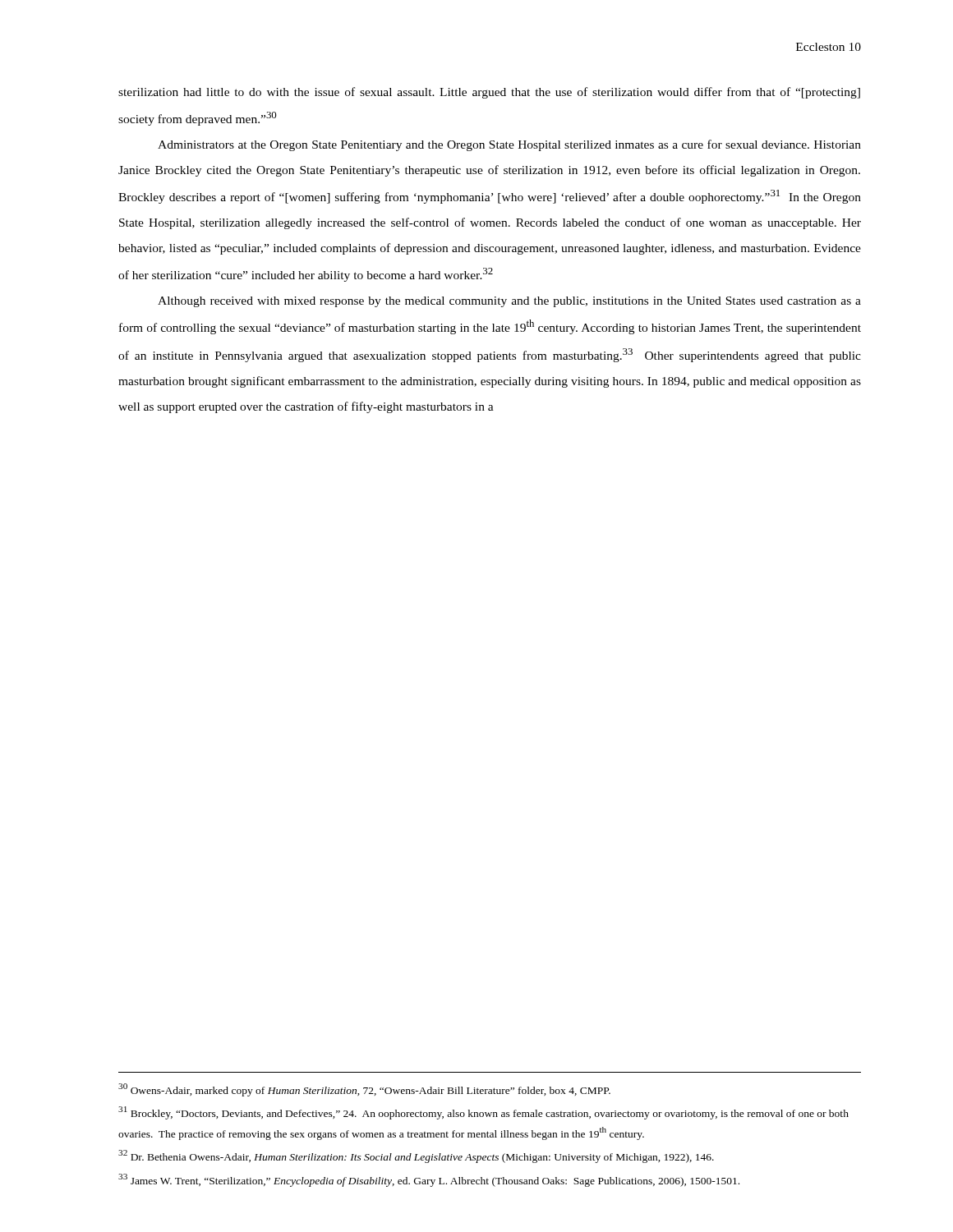The image size is (953, 1232).
Task: Find the text block that reads "sterilization had little"
Action: [490, 249]
